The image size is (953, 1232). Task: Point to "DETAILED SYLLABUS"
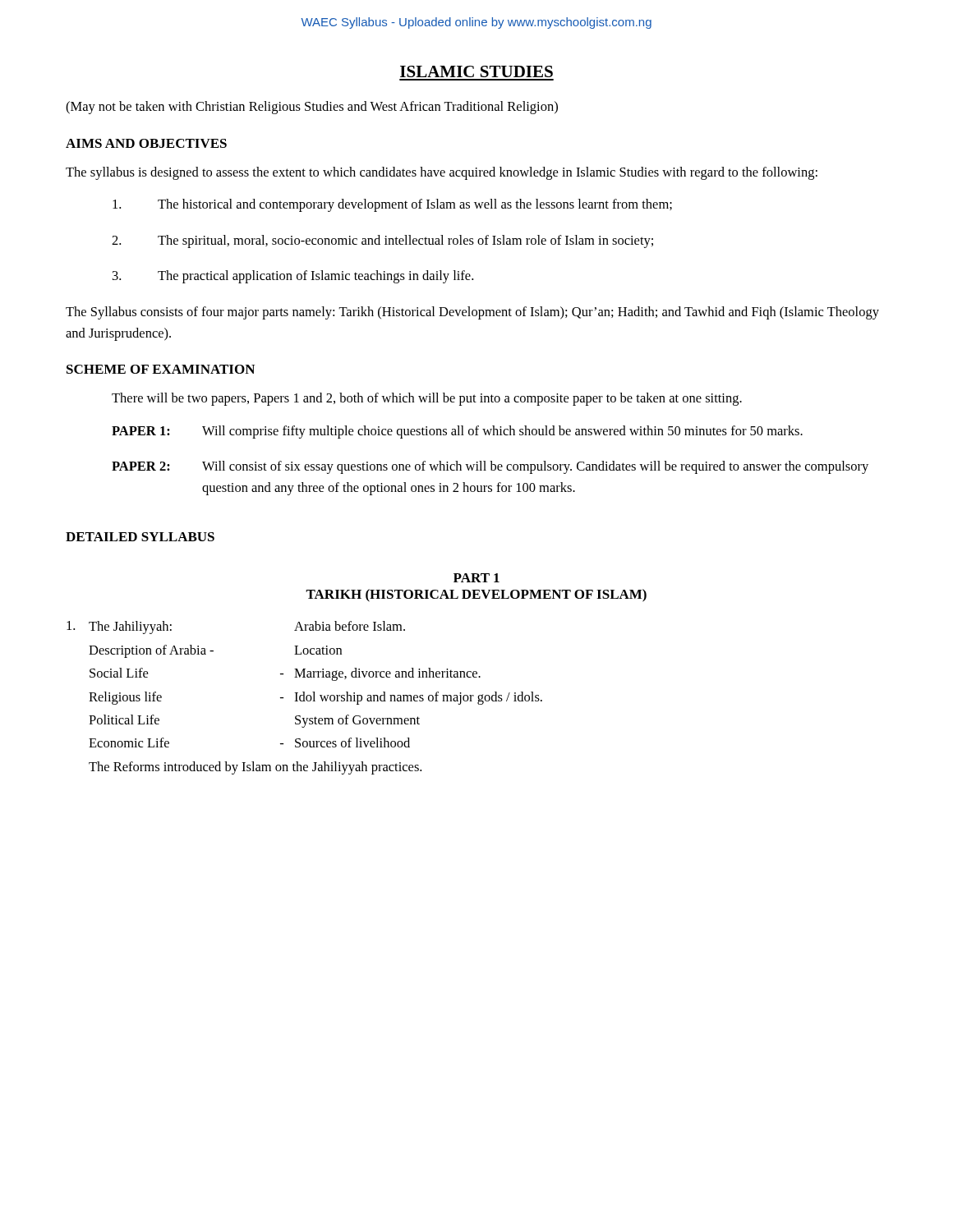point(140,537)
